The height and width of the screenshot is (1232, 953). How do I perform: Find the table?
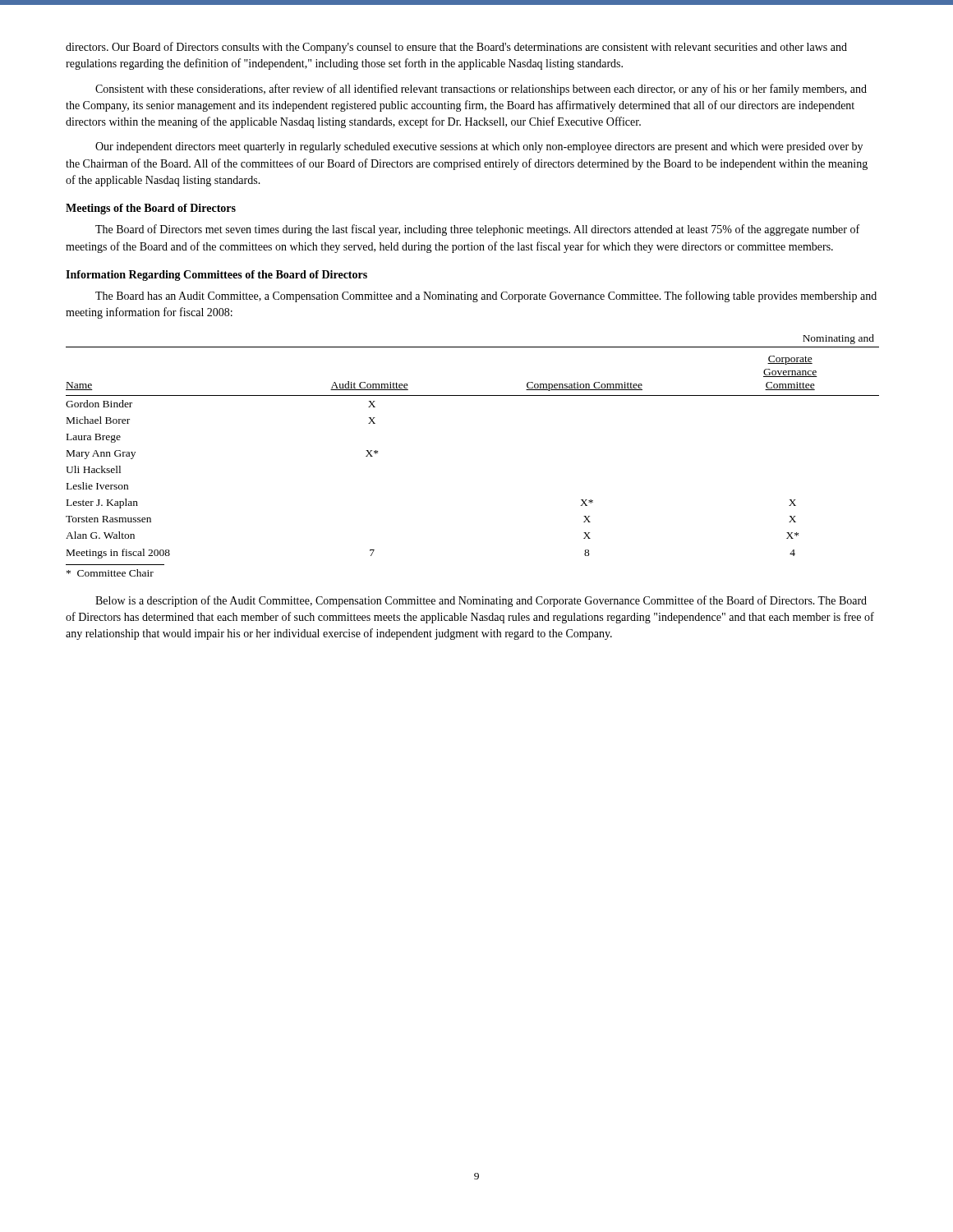click(472, 445)
